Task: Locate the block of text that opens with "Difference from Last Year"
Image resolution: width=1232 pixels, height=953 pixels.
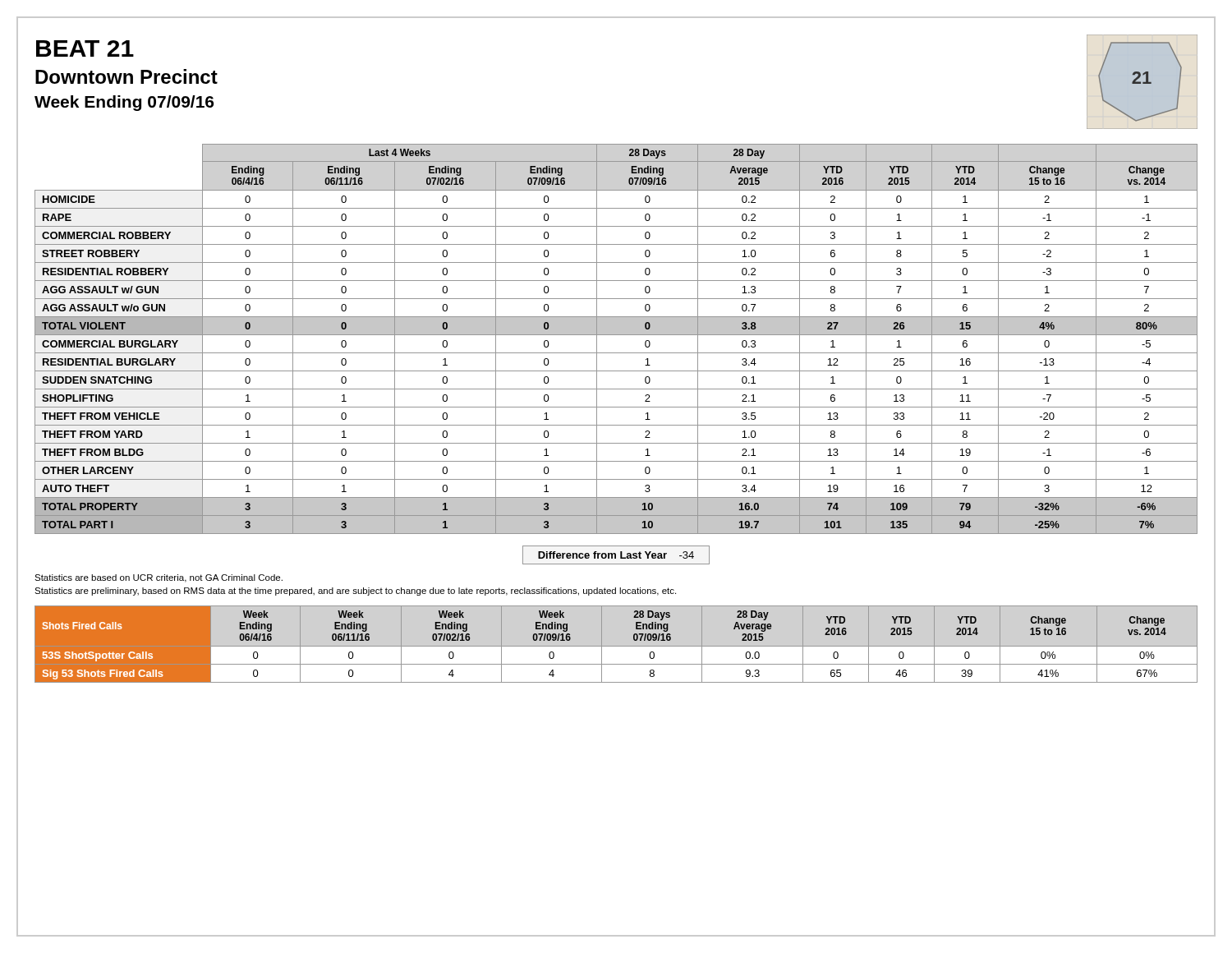Action: pyautogui.click(x=616, y=555)
